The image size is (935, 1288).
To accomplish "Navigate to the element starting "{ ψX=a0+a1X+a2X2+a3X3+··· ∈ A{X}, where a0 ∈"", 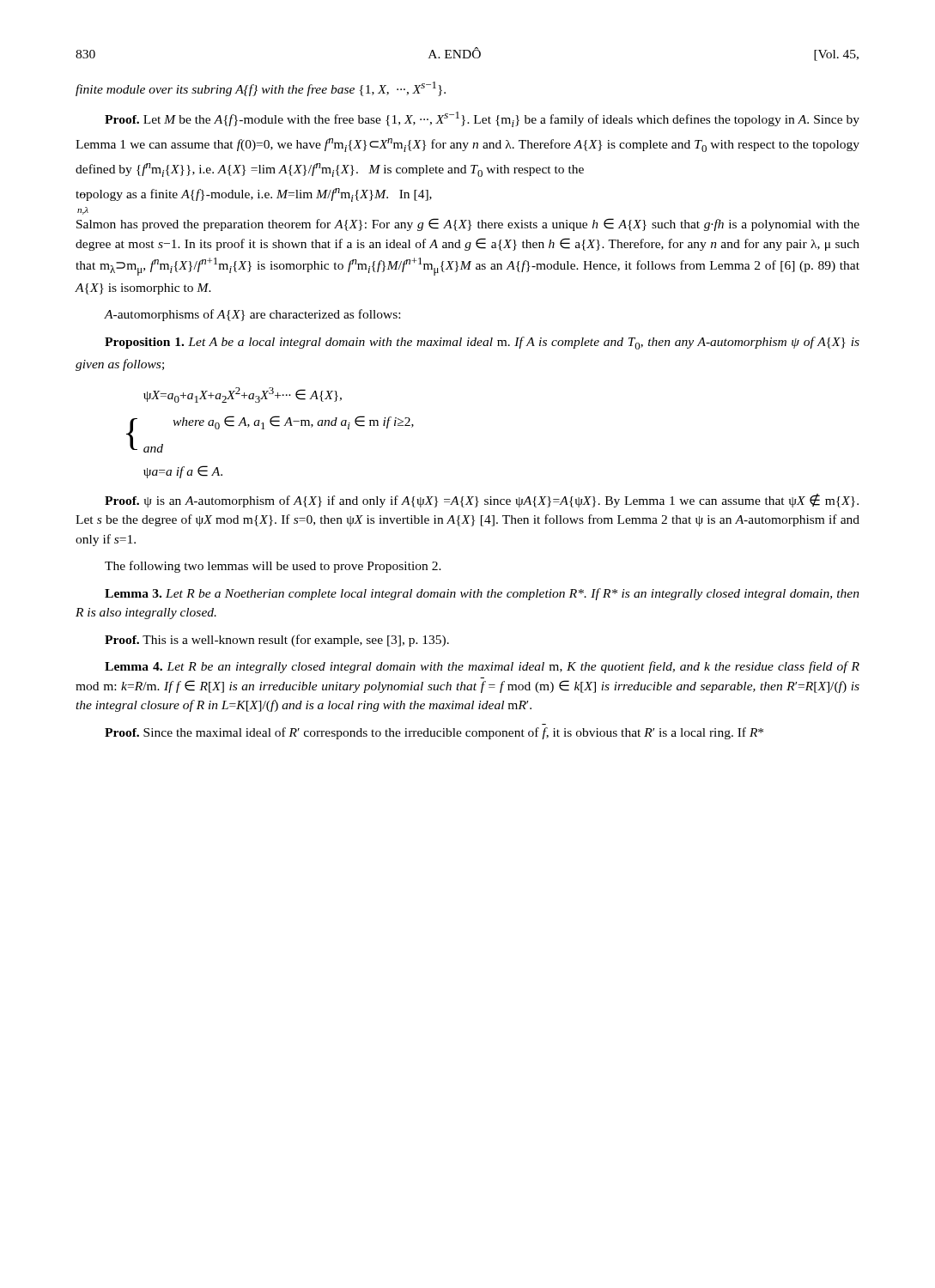I will point(268,432).
